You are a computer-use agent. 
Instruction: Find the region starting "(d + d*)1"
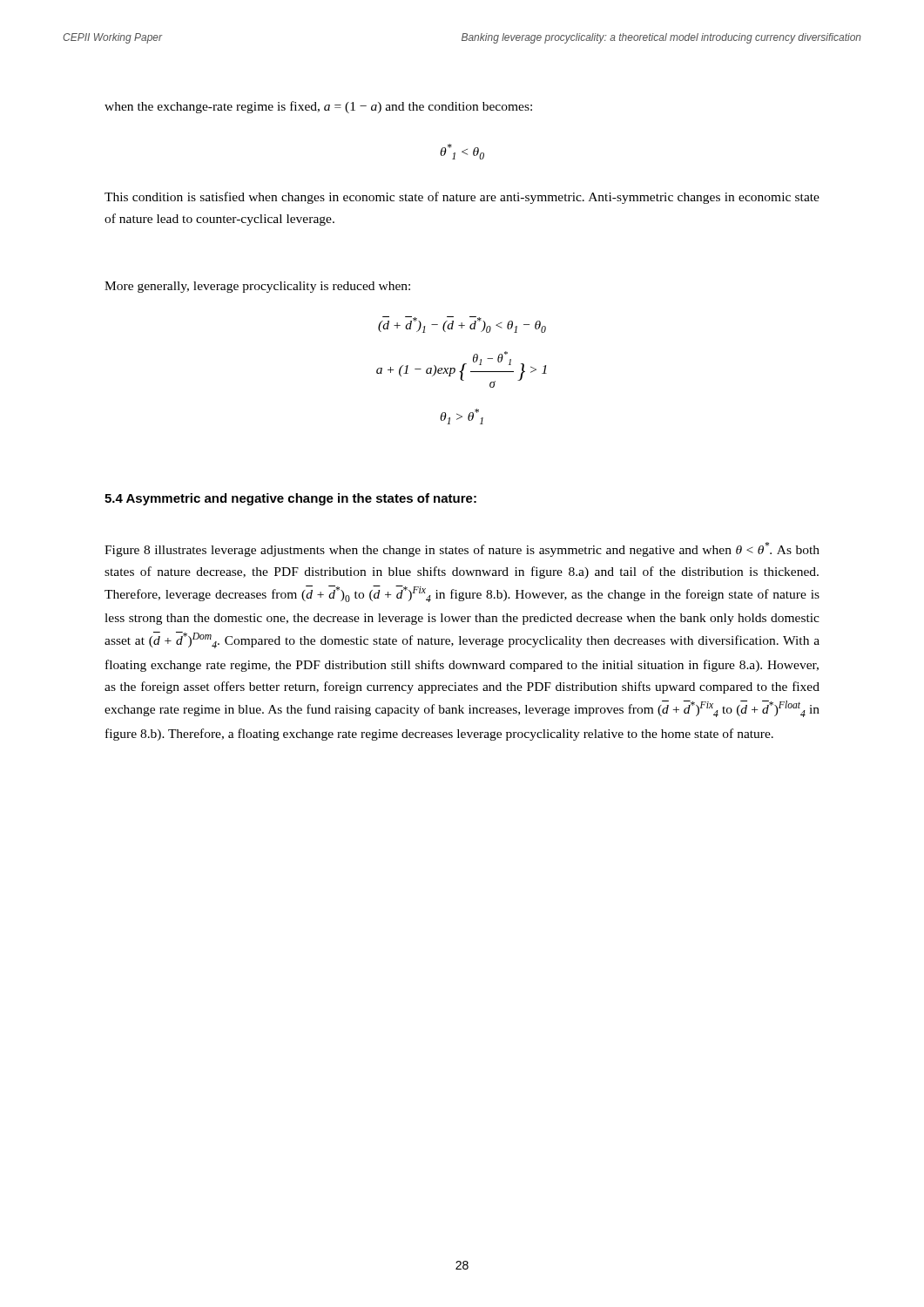(462, 371)
